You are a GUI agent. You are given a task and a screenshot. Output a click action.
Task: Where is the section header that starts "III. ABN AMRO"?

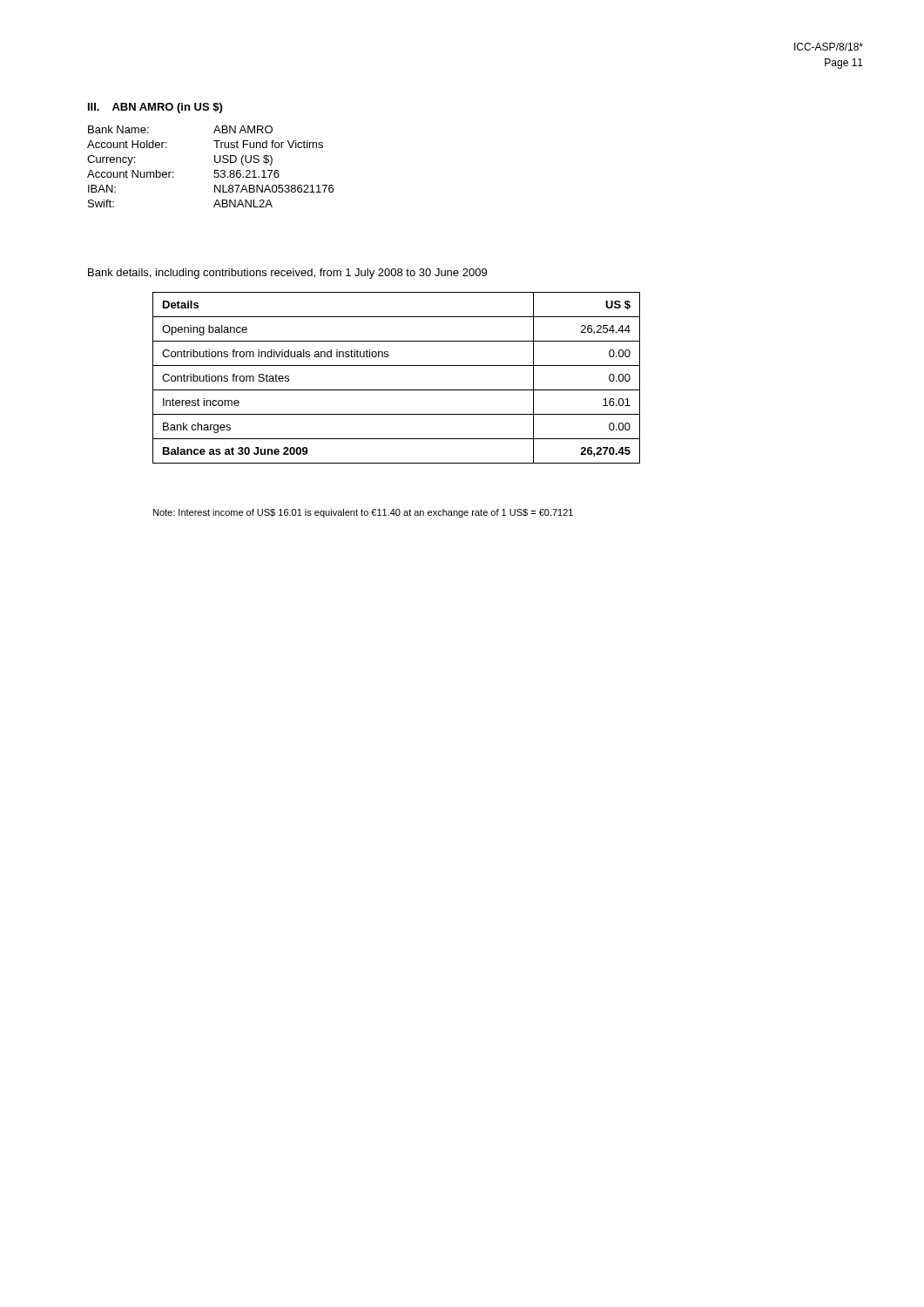coord(155,107)
